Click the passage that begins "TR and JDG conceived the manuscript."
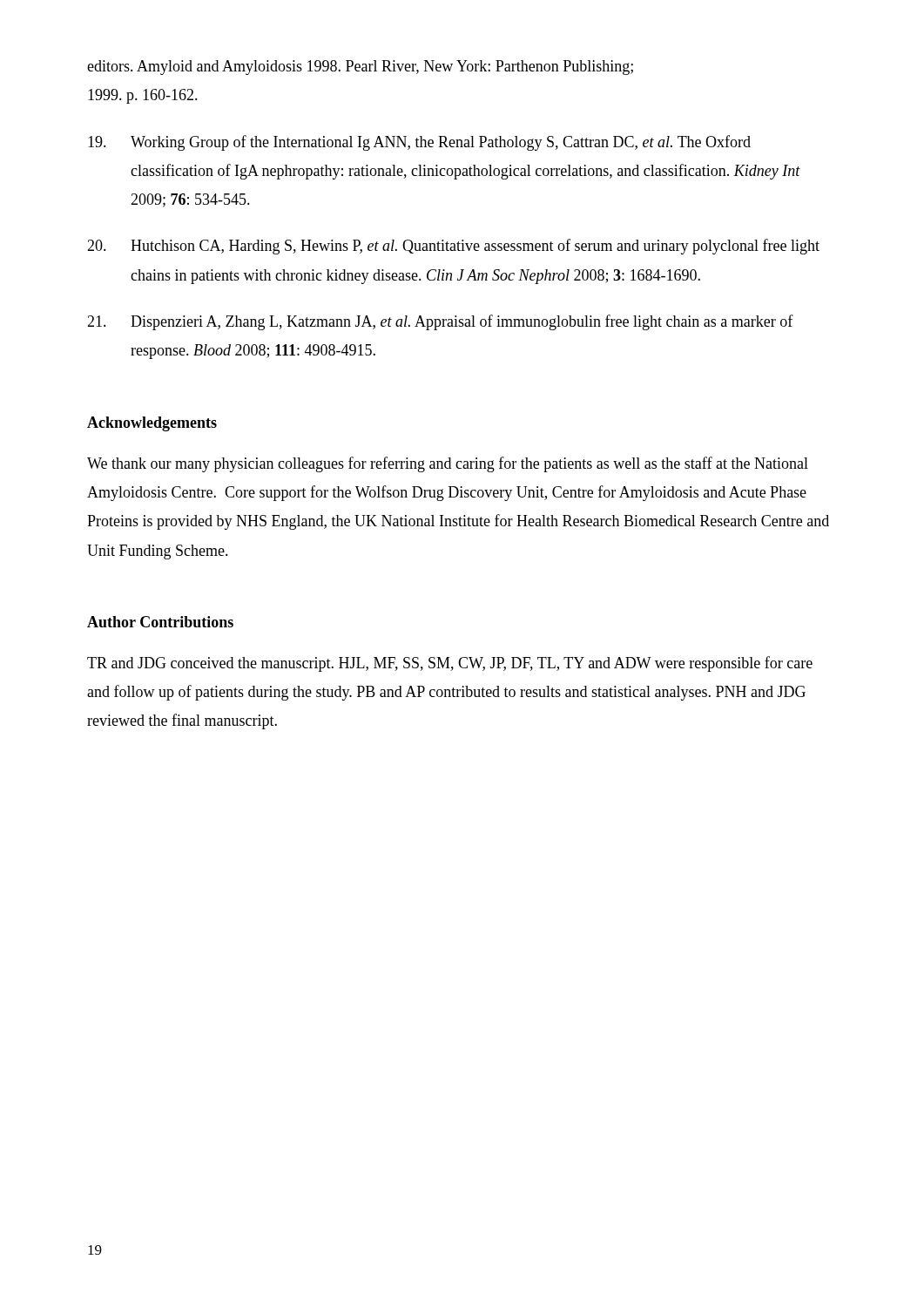Image resolution: width=924 pixels, height=1307 pixels. tap(450, 692)
